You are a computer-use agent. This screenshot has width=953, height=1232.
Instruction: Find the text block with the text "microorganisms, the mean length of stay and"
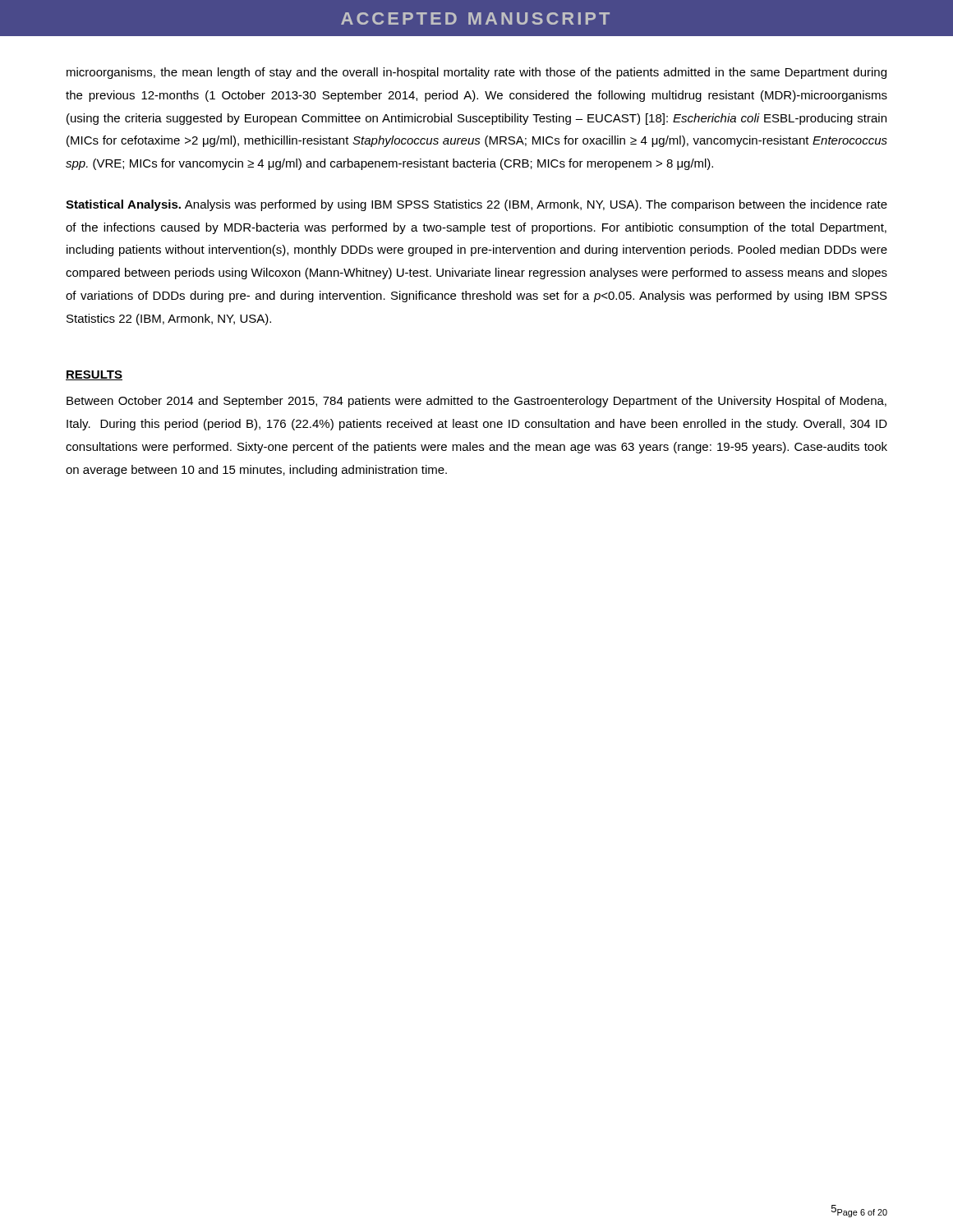[x=476, y=117]
